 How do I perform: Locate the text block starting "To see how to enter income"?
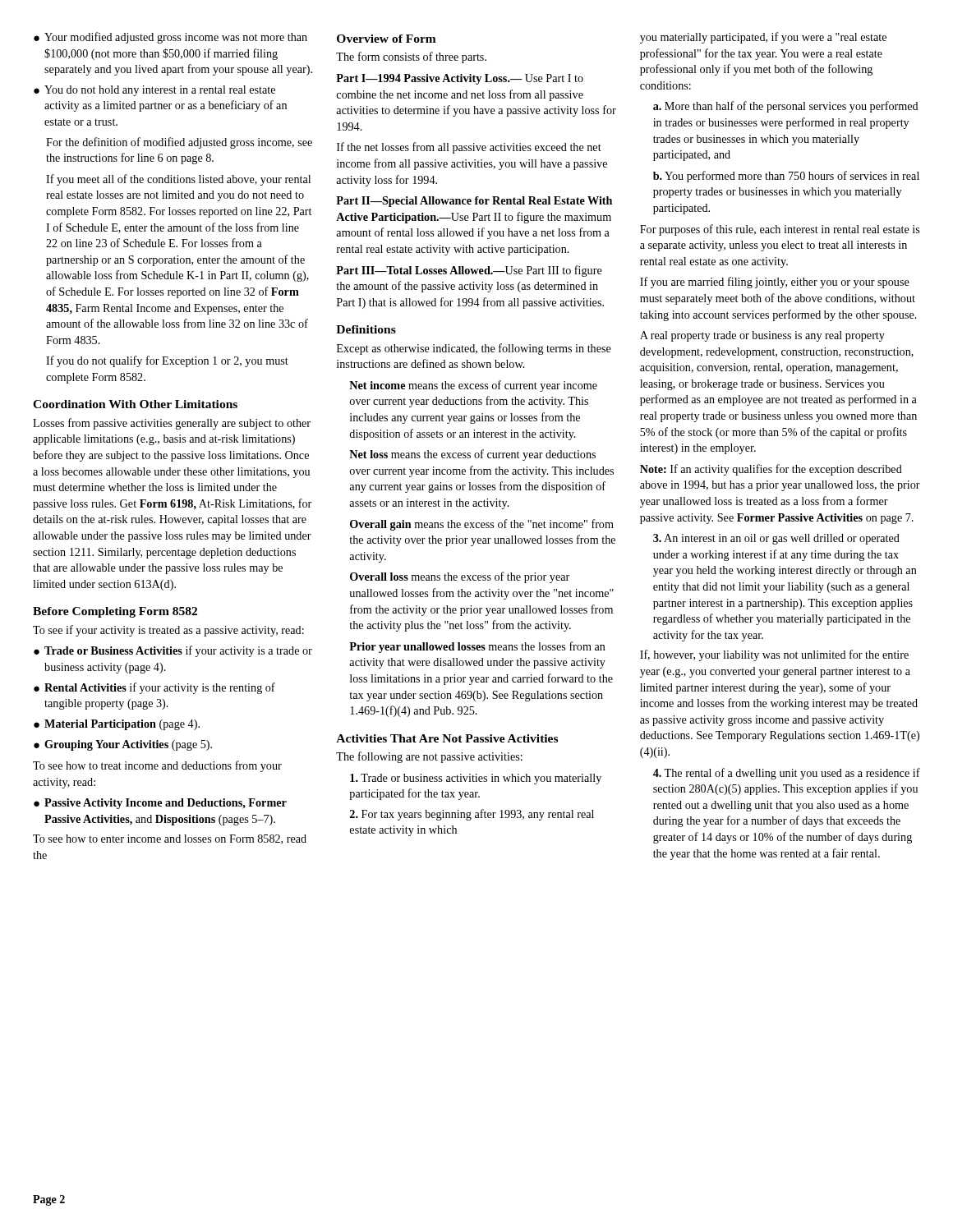tap(173, 848)
